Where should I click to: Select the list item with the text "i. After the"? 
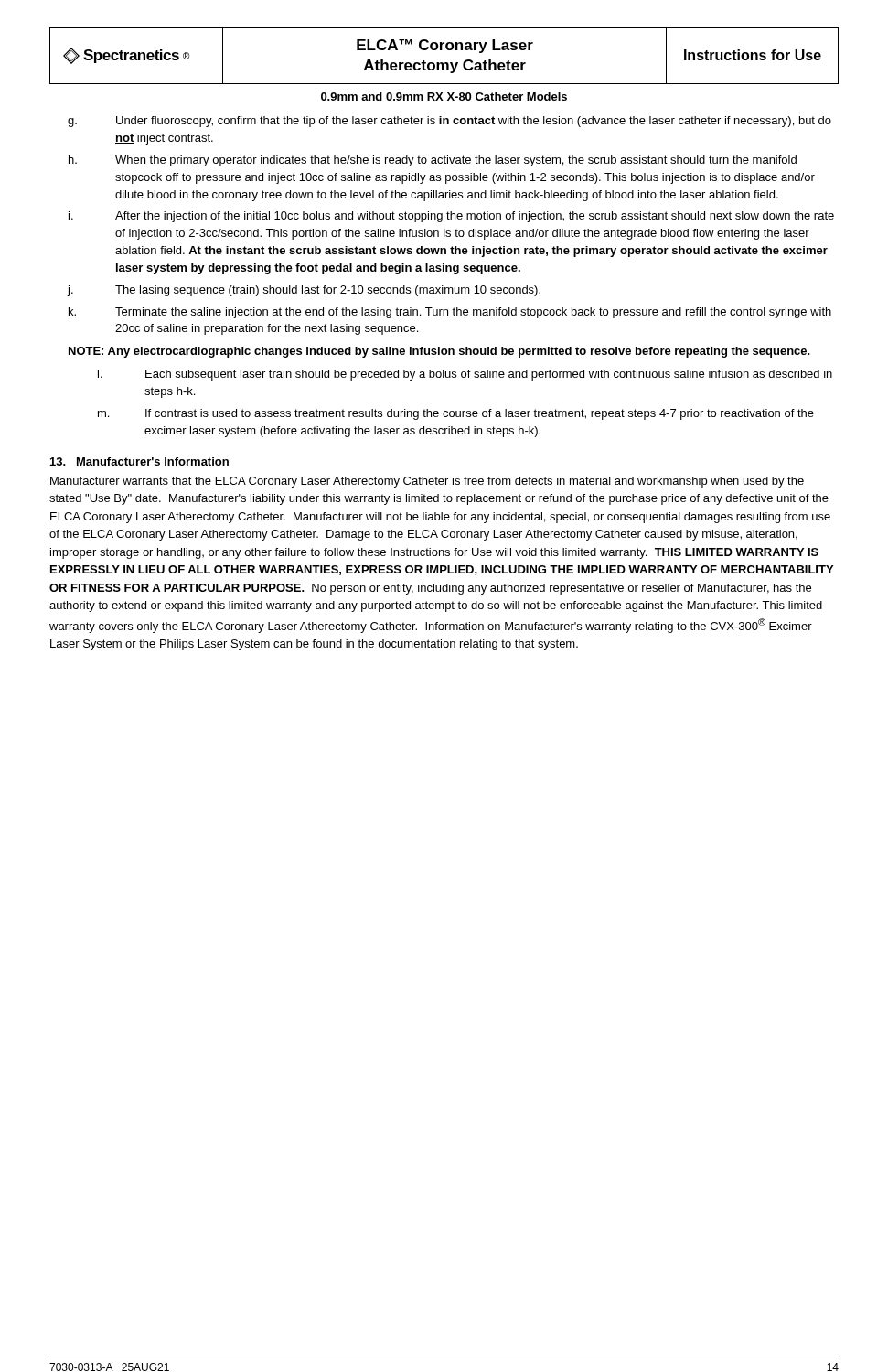[453, 243]
